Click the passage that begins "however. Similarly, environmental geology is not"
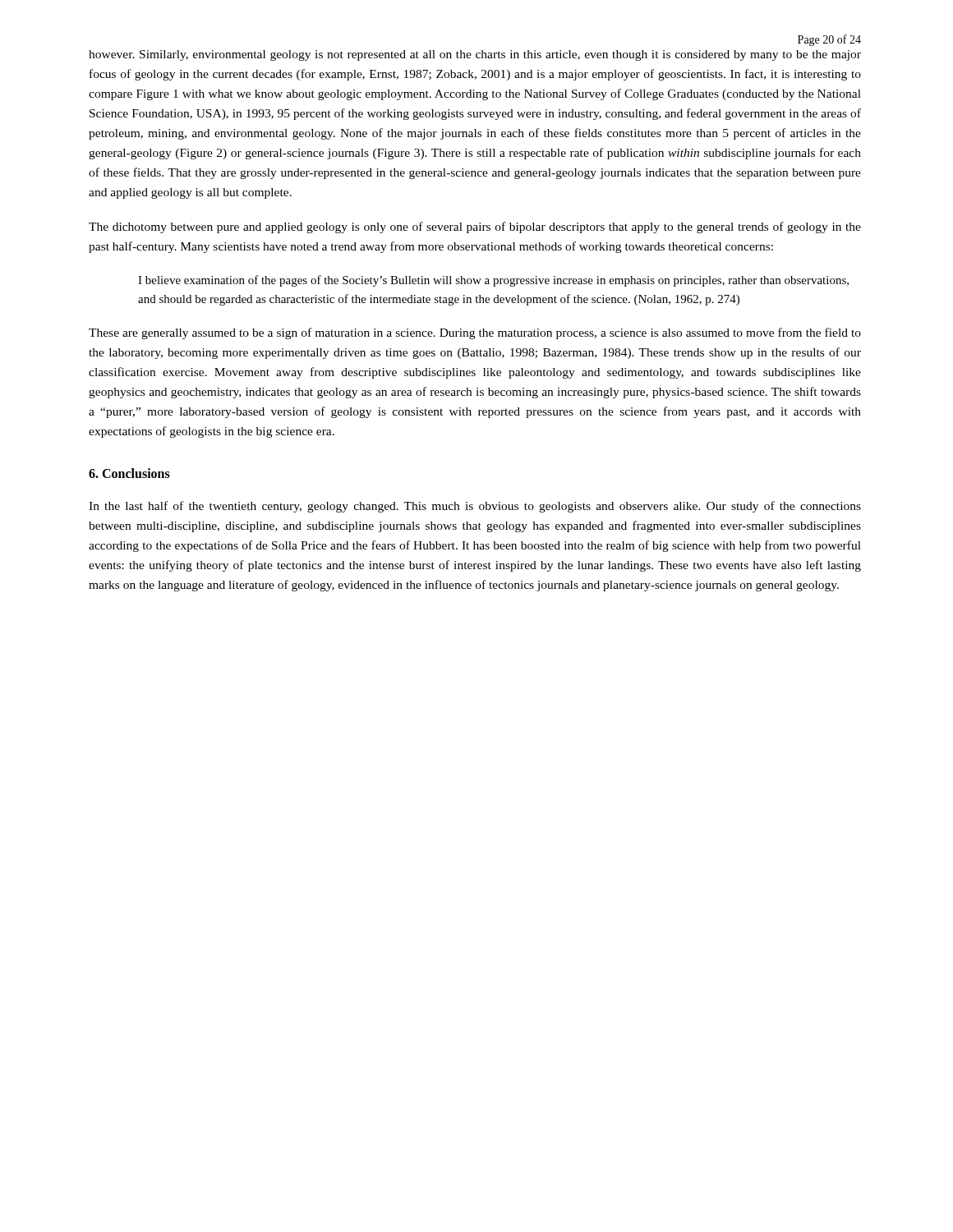The image size is (953, 1232). click(475, 123)
